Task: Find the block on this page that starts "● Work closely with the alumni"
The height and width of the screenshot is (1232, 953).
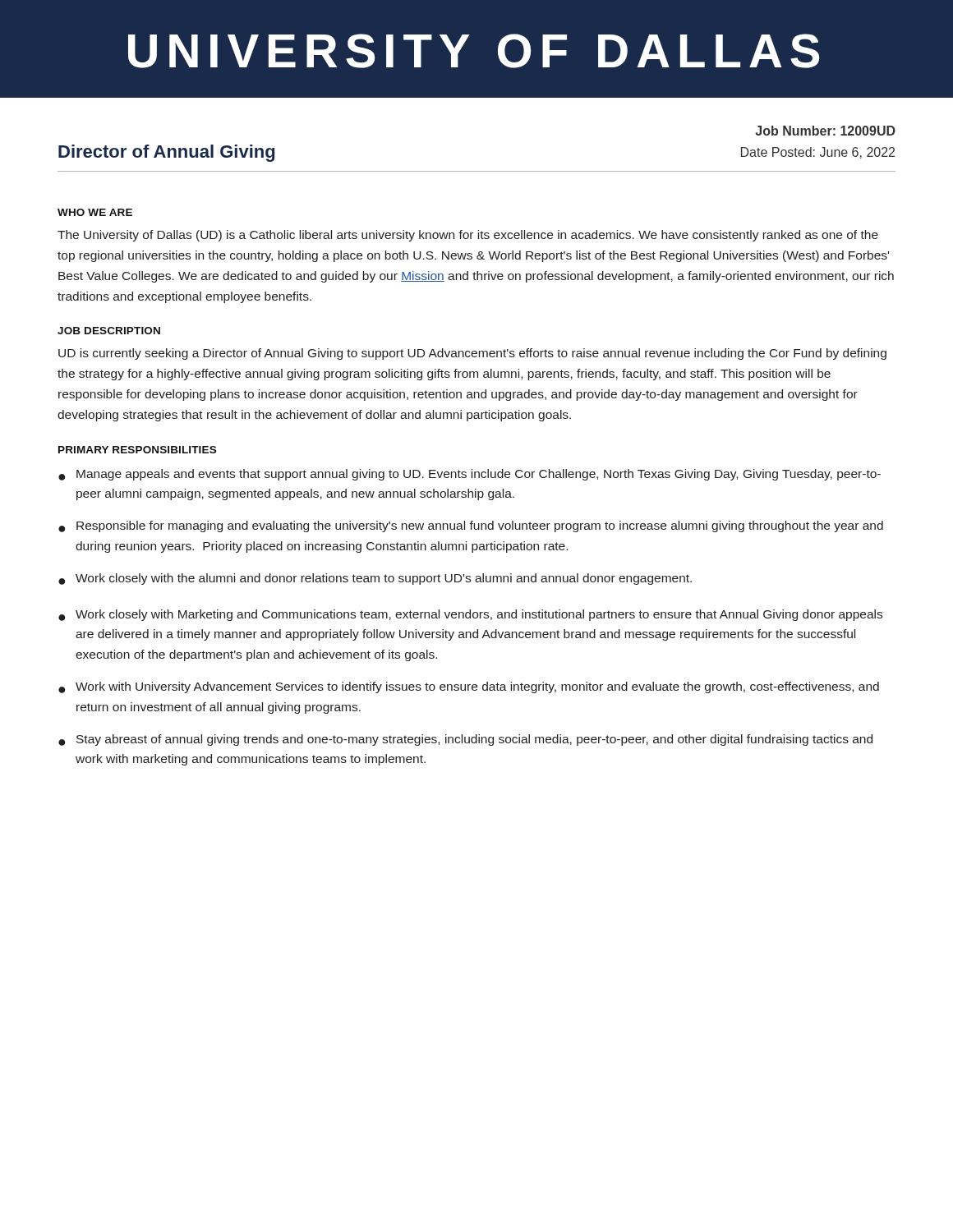Action: (x=476, y=580)
